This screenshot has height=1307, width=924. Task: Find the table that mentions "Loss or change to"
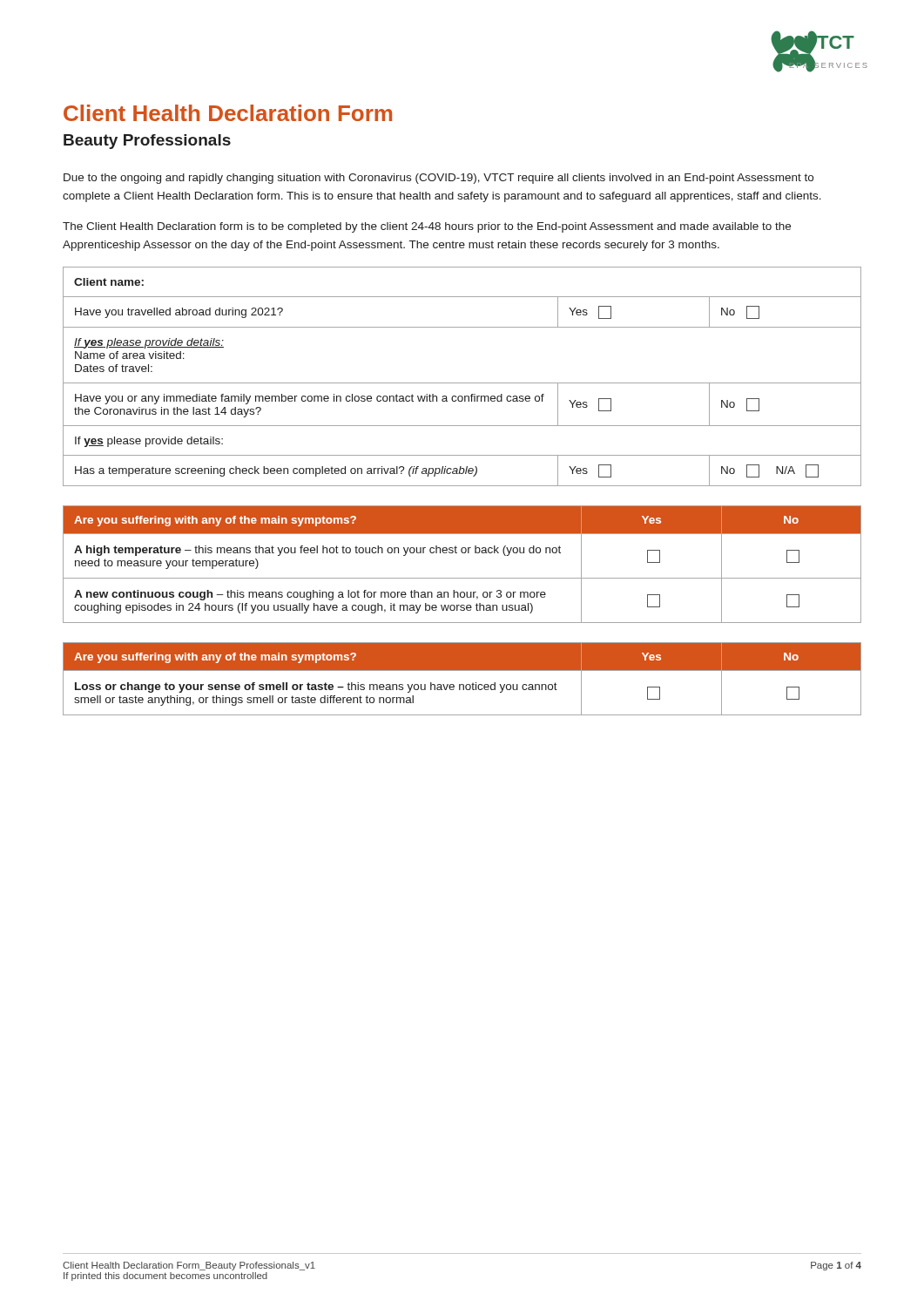point(462,678)
